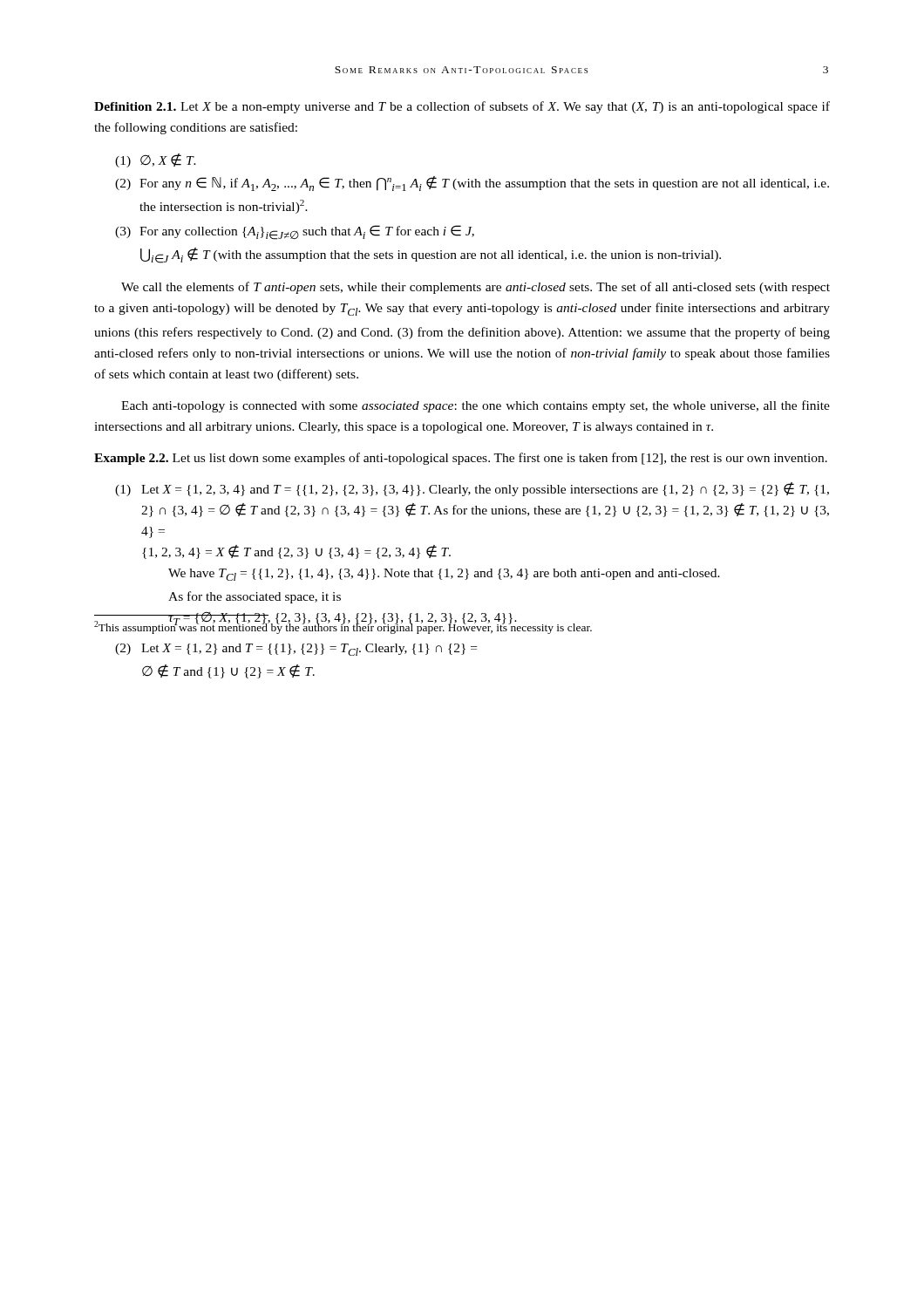The height and width of the screenshot is (1308, 924).
Task: Find the list item that says "(1) Let X ="
Action: pyautogui.click(x=472, y=489)
